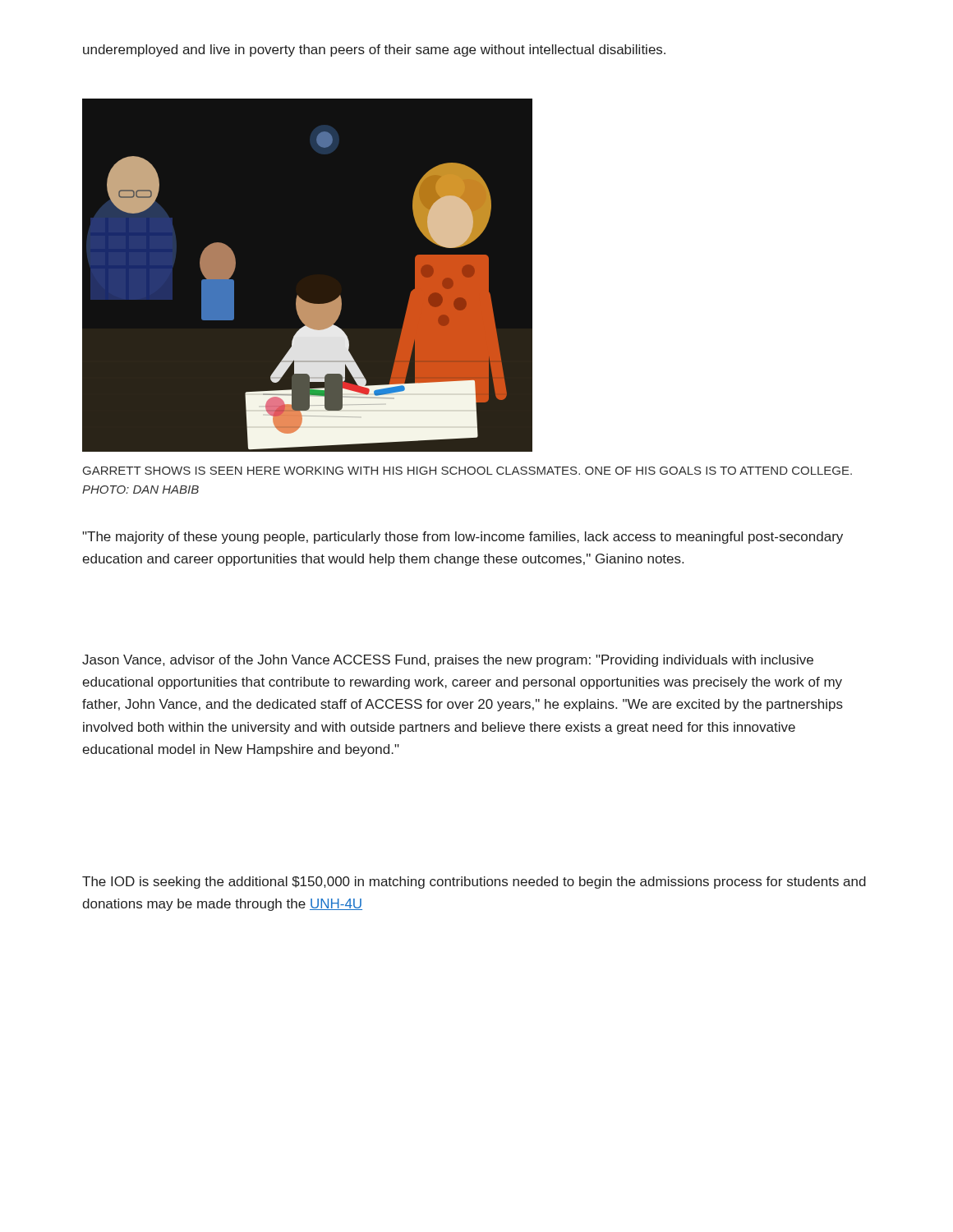
Task: Point to the text starting "The IOD is seeking"
Action: point(474,893)
